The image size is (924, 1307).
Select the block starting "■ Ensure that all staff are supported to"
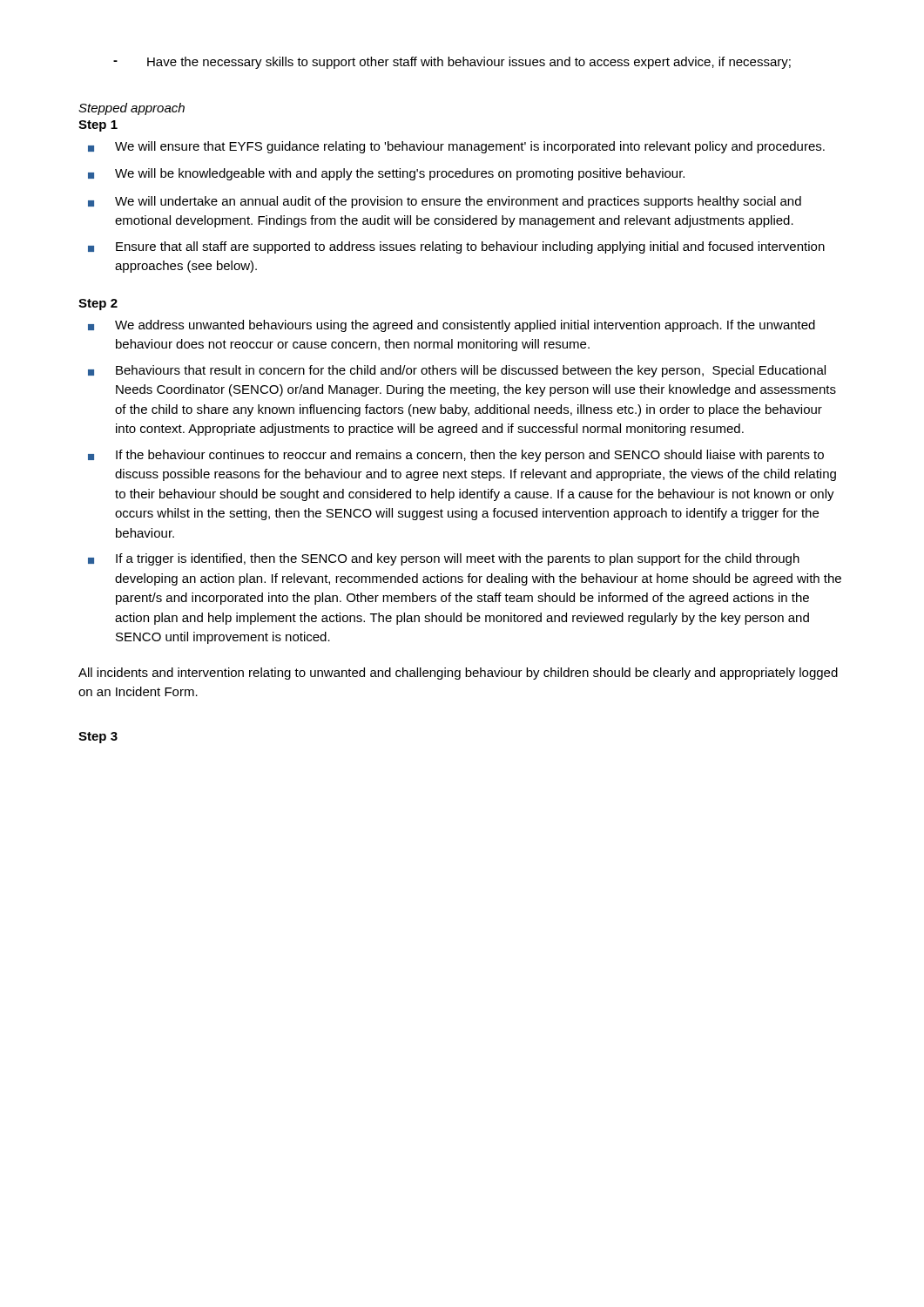coord(466,256)
